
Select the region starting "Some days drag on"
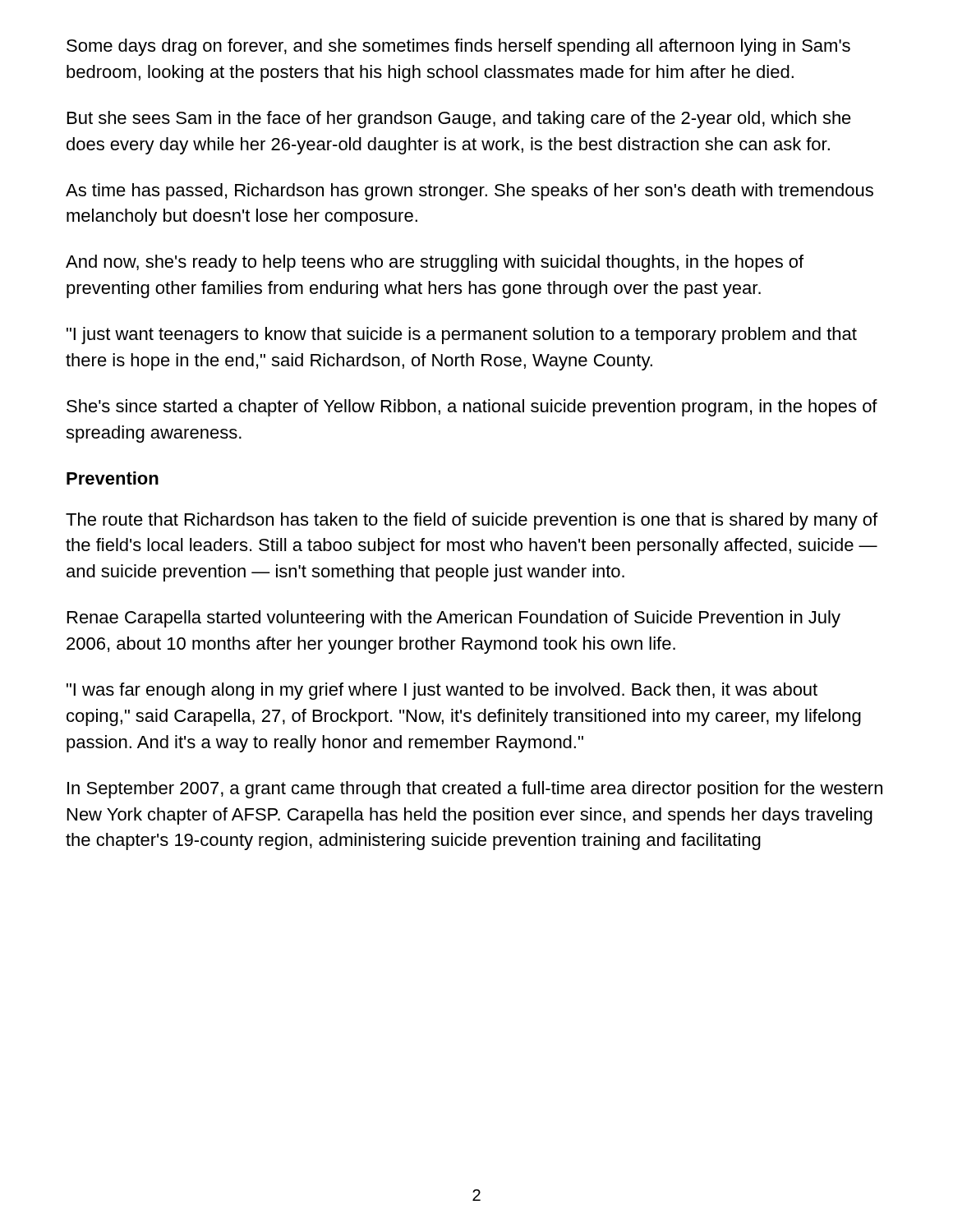[x=458, y=59]
